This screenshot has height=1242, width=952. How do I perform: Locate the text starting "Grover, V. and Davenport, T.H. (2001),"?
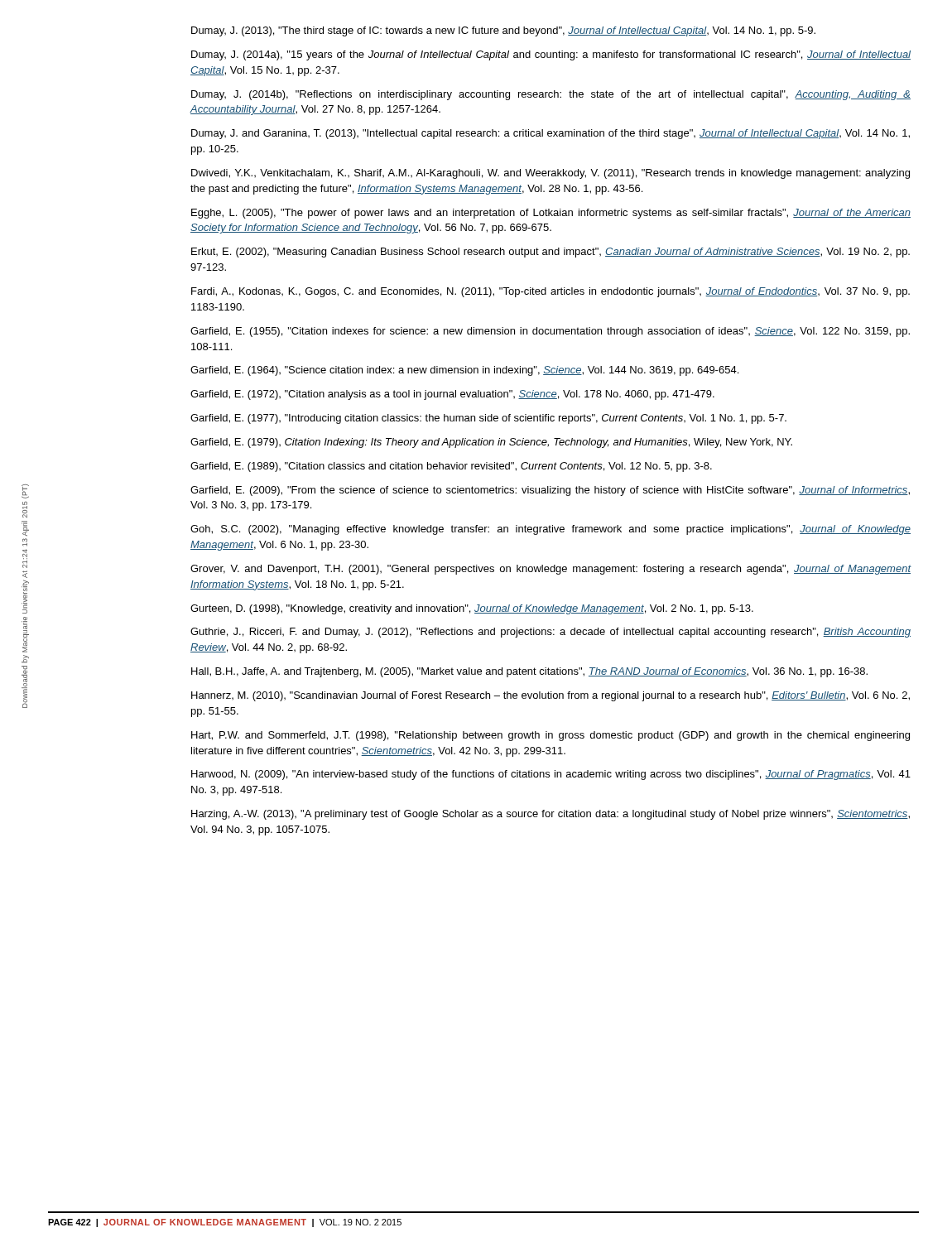coord(550,576)
